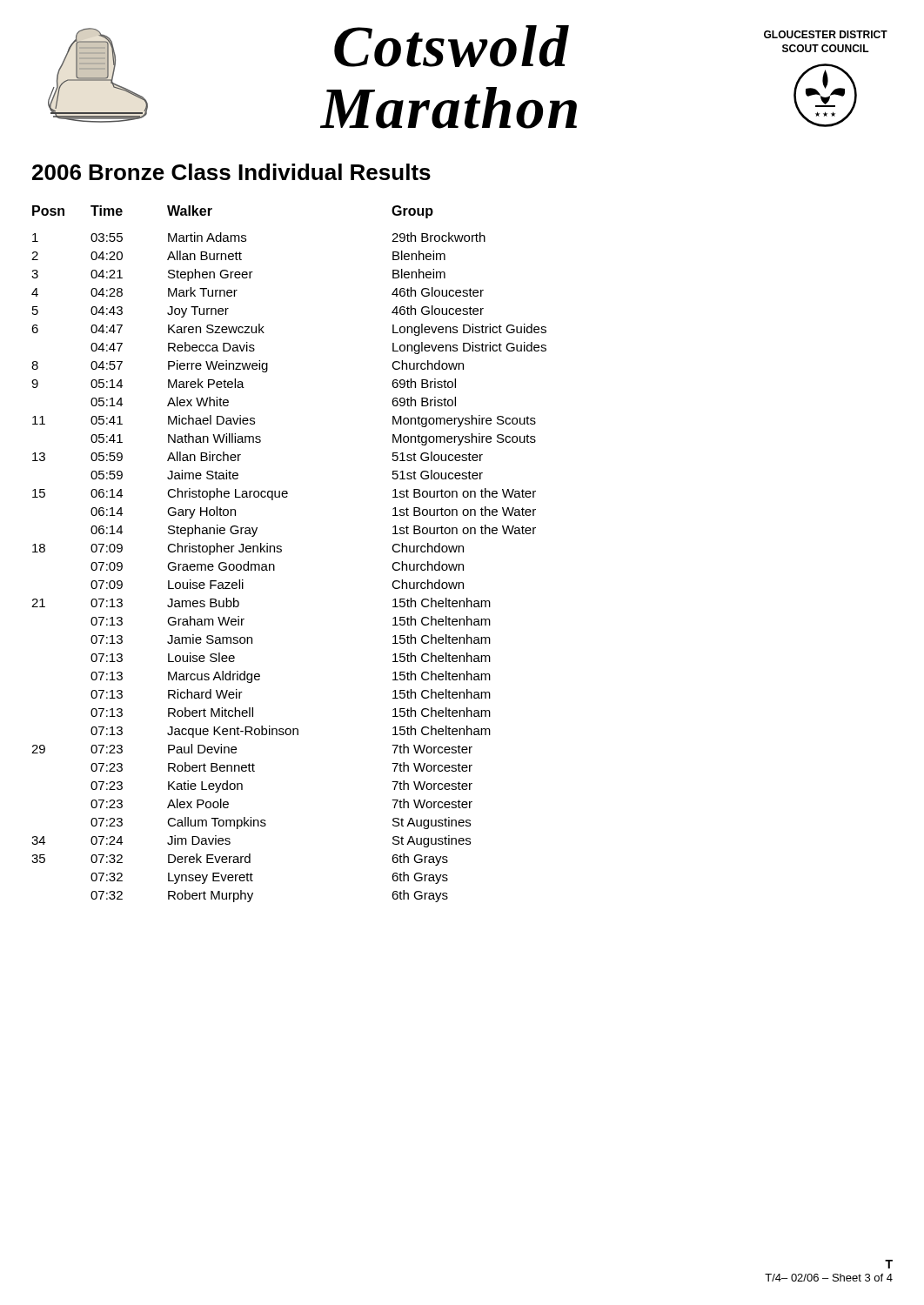Select the illustration
The image size is (924, 1305).
[92, 78]
